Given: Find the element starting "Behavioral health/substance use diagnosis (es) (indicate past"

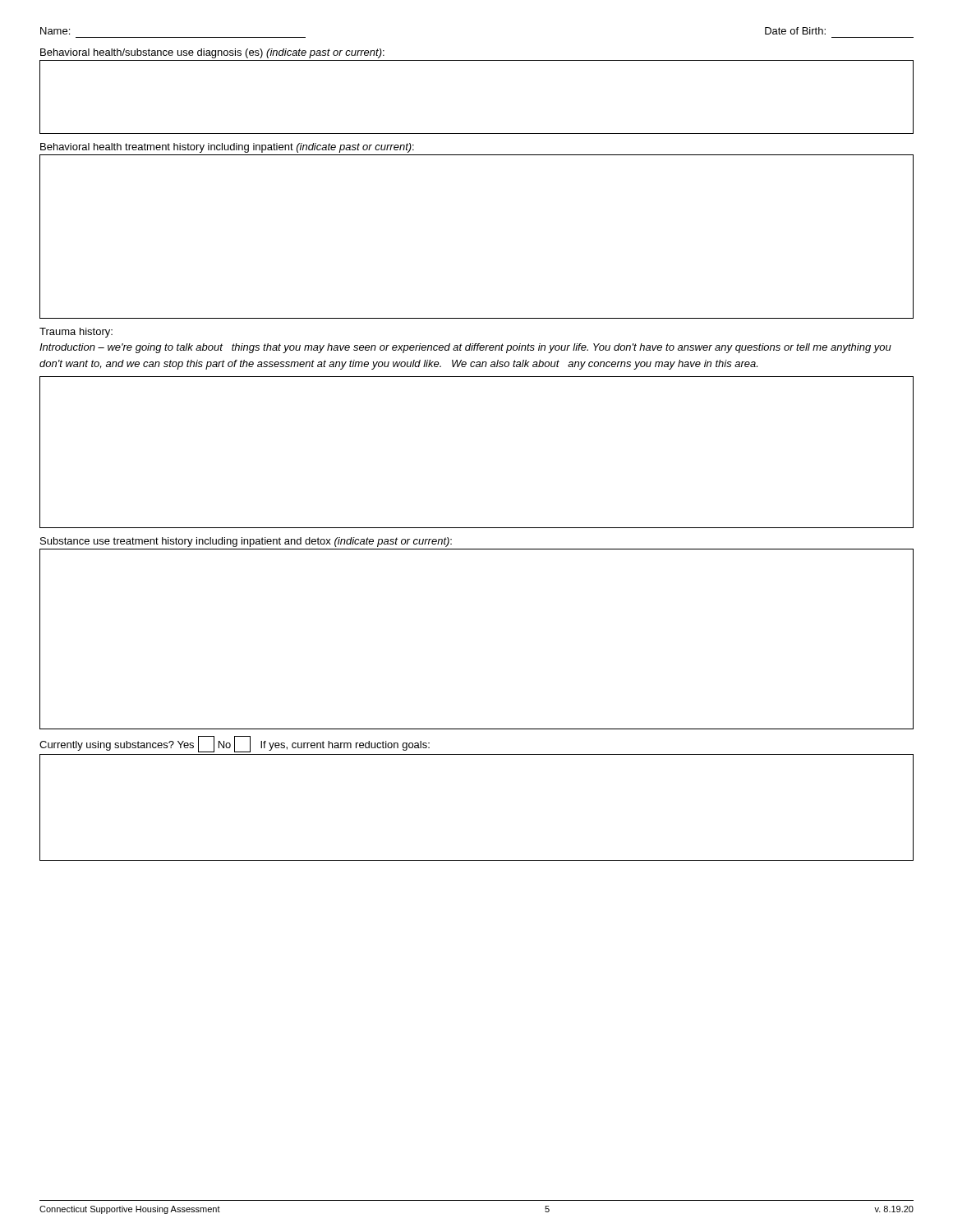Looking at the screenshot, I should click(x=212, y=52).
